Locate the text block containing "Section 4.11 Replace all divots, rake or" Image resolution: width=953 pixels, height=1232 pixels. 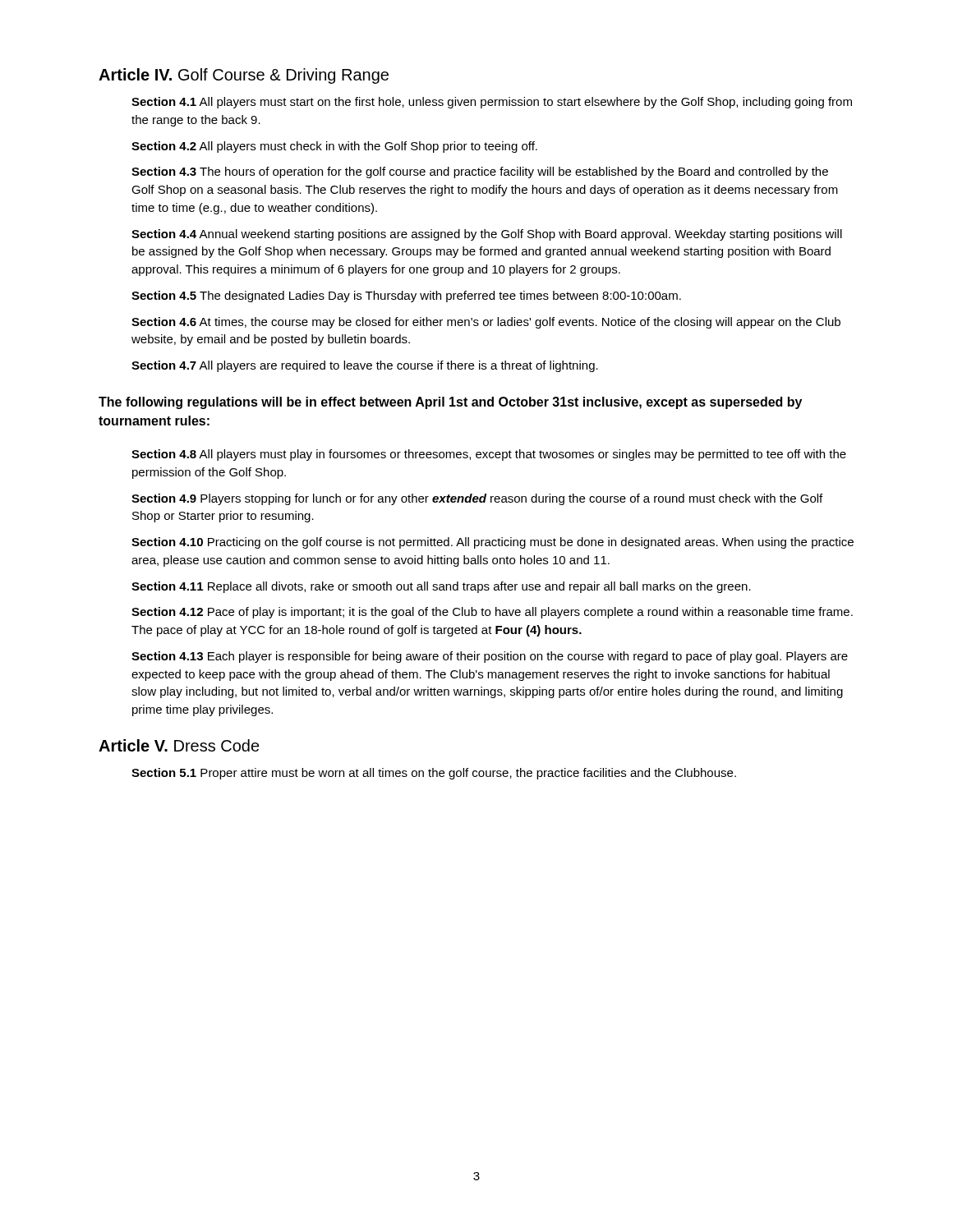pyautogui.click(x=441, y=586)
